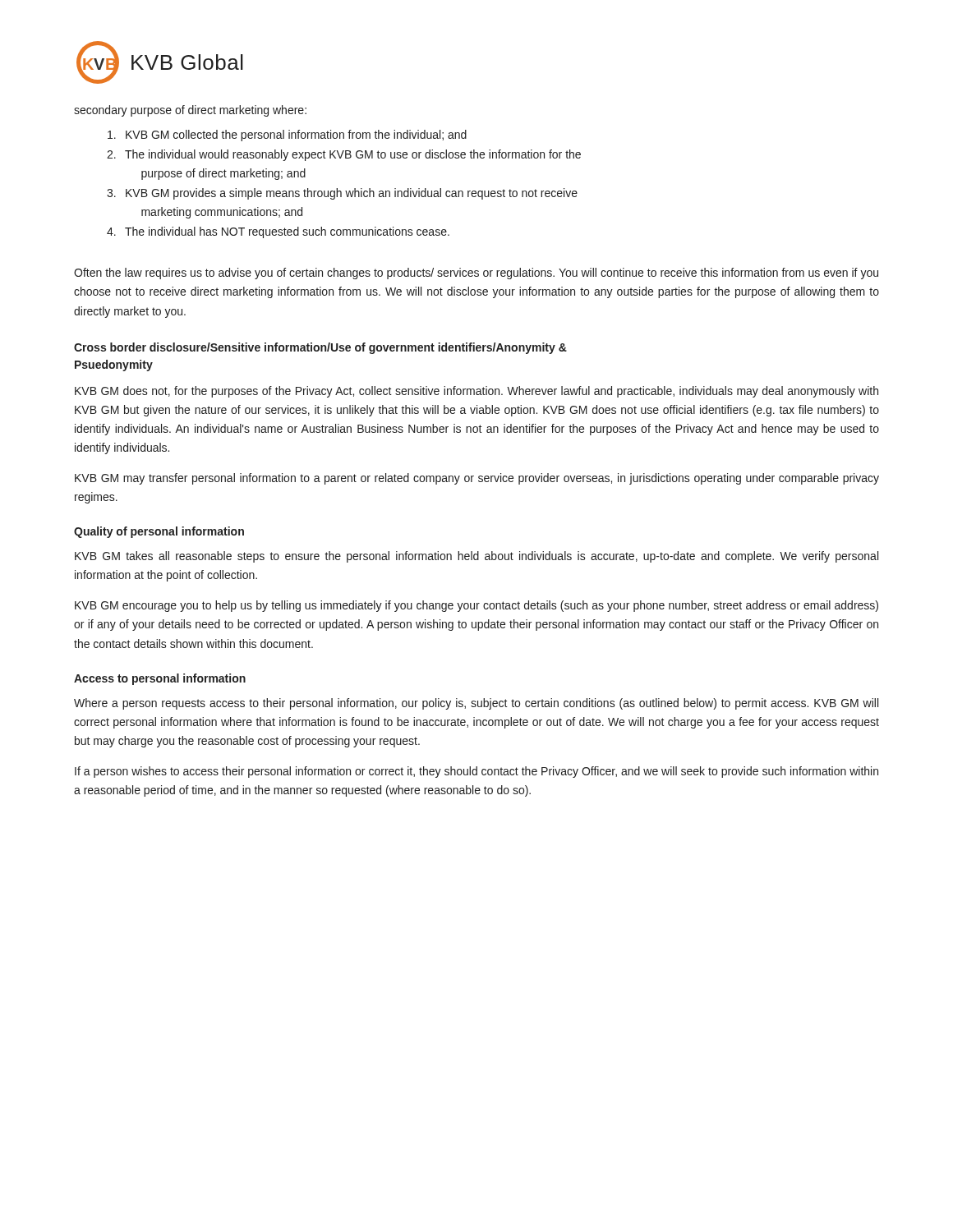Image resolution: width=953 pixels, height=1232 pixels.
Task: Select the element starting "Access to personal information"
Action: point(160,678)
